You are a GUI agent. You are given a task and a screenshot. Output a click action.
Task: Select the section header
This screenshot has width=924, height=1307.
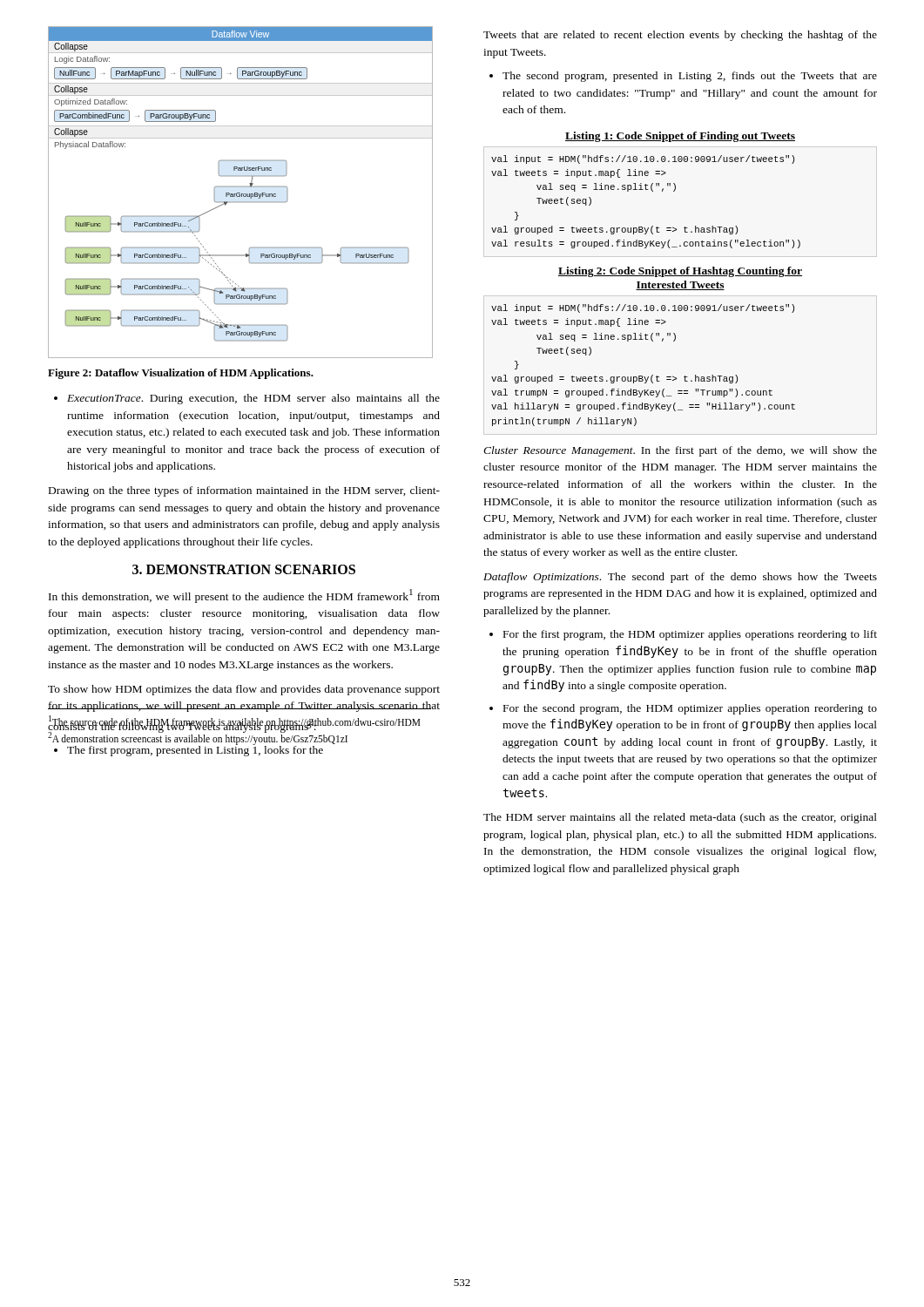coord(244,570)
